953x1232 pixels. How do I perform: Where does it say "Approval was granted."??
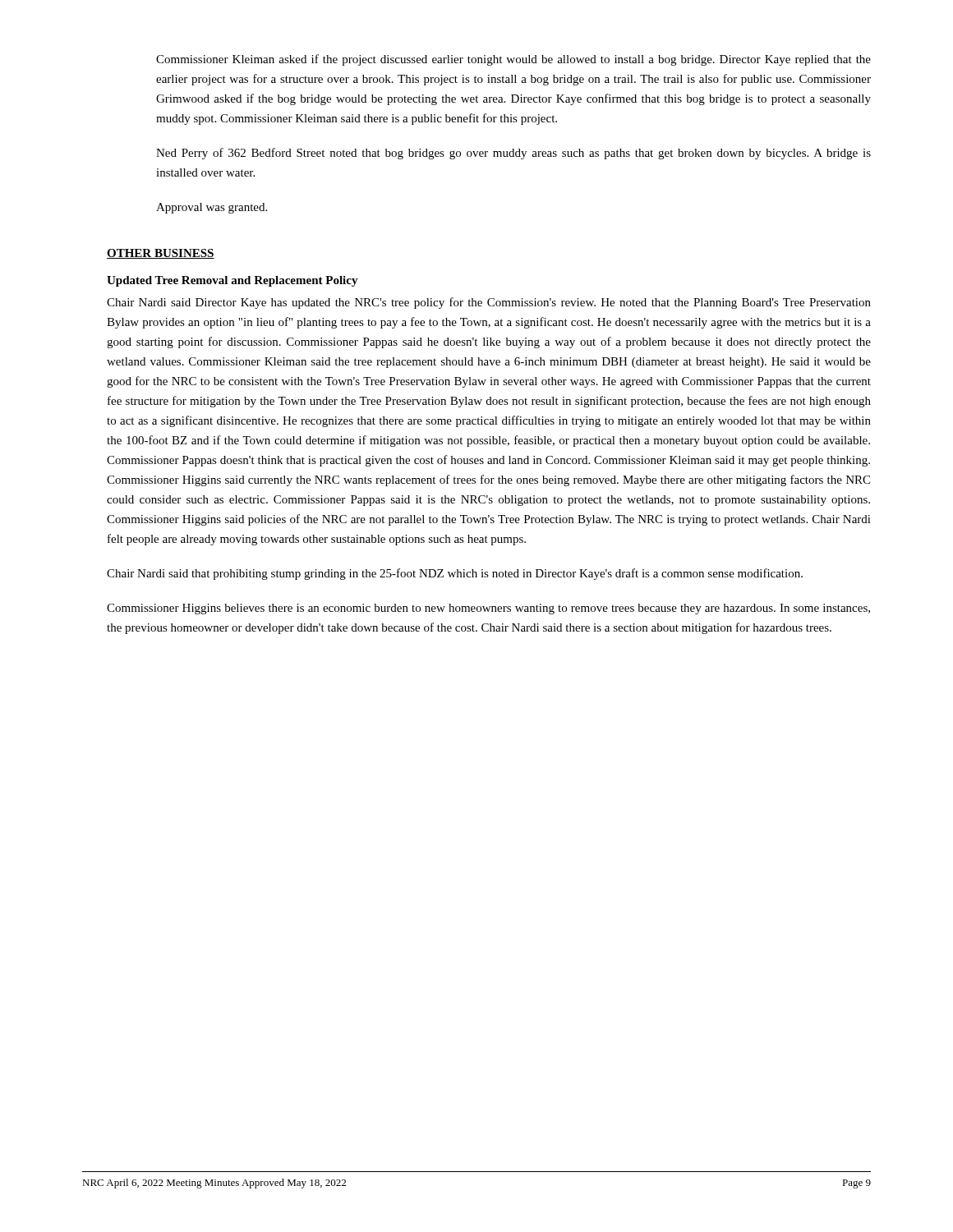point(212,207)
